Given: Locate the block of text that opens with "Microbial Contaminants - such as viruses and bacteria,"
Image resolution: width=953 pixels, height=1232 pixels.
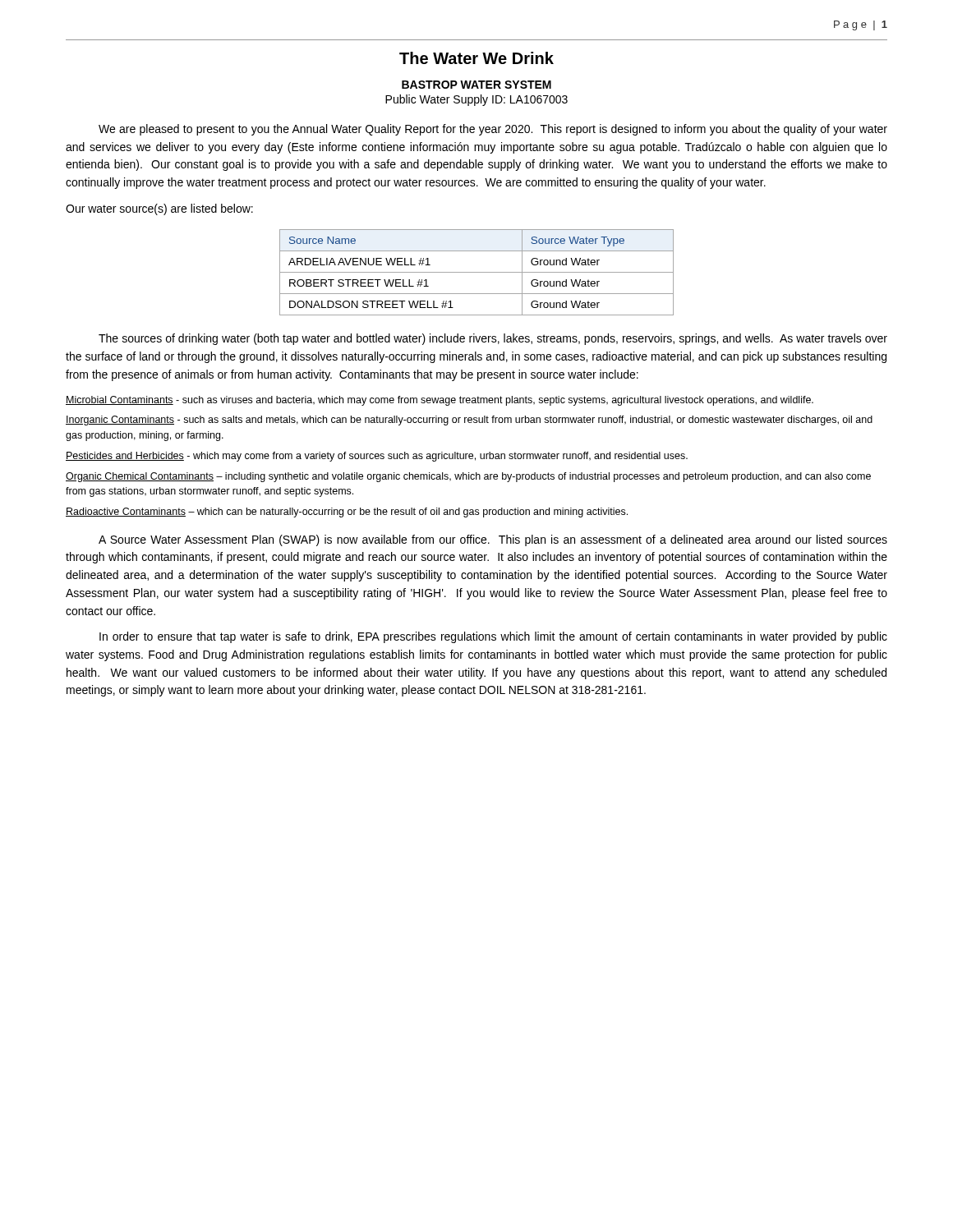Looking at the screenshot, I should pyautogui.click(x=440, y=400).
